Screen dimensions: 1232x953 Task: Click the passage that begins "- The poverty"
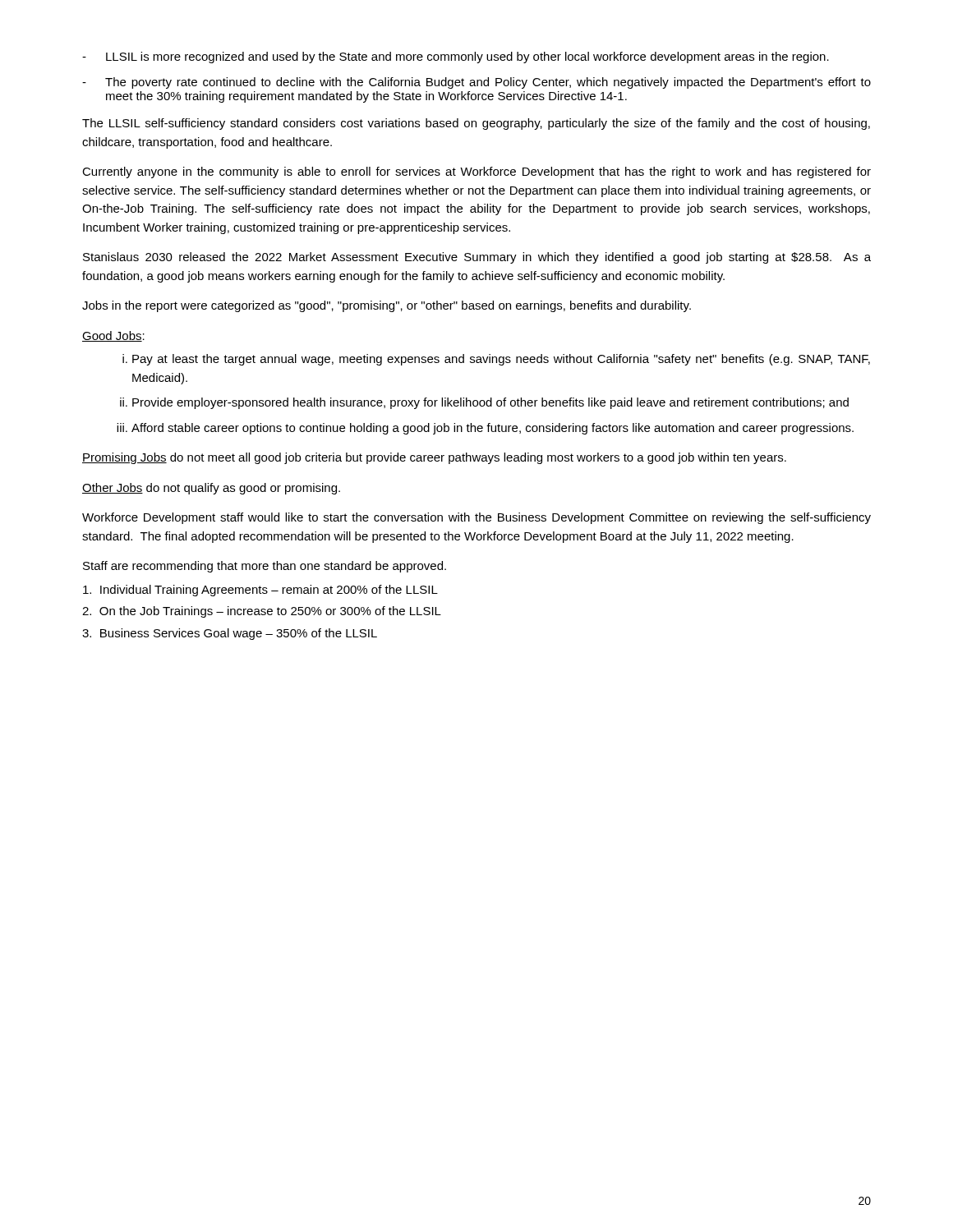(476, 89)
